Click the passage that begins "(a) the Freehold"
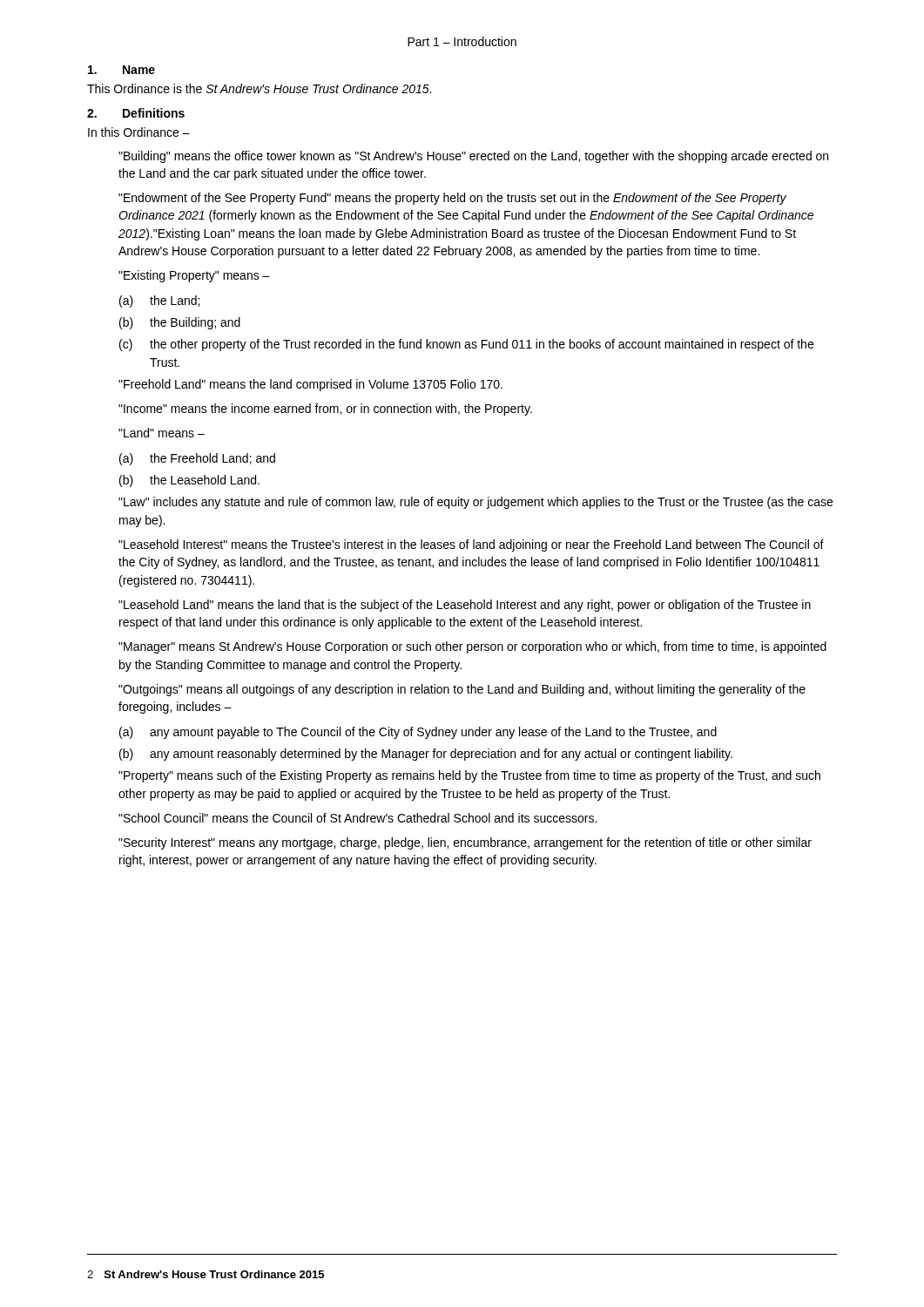This screenshot has height=1307, width=924. pos(197,459)
